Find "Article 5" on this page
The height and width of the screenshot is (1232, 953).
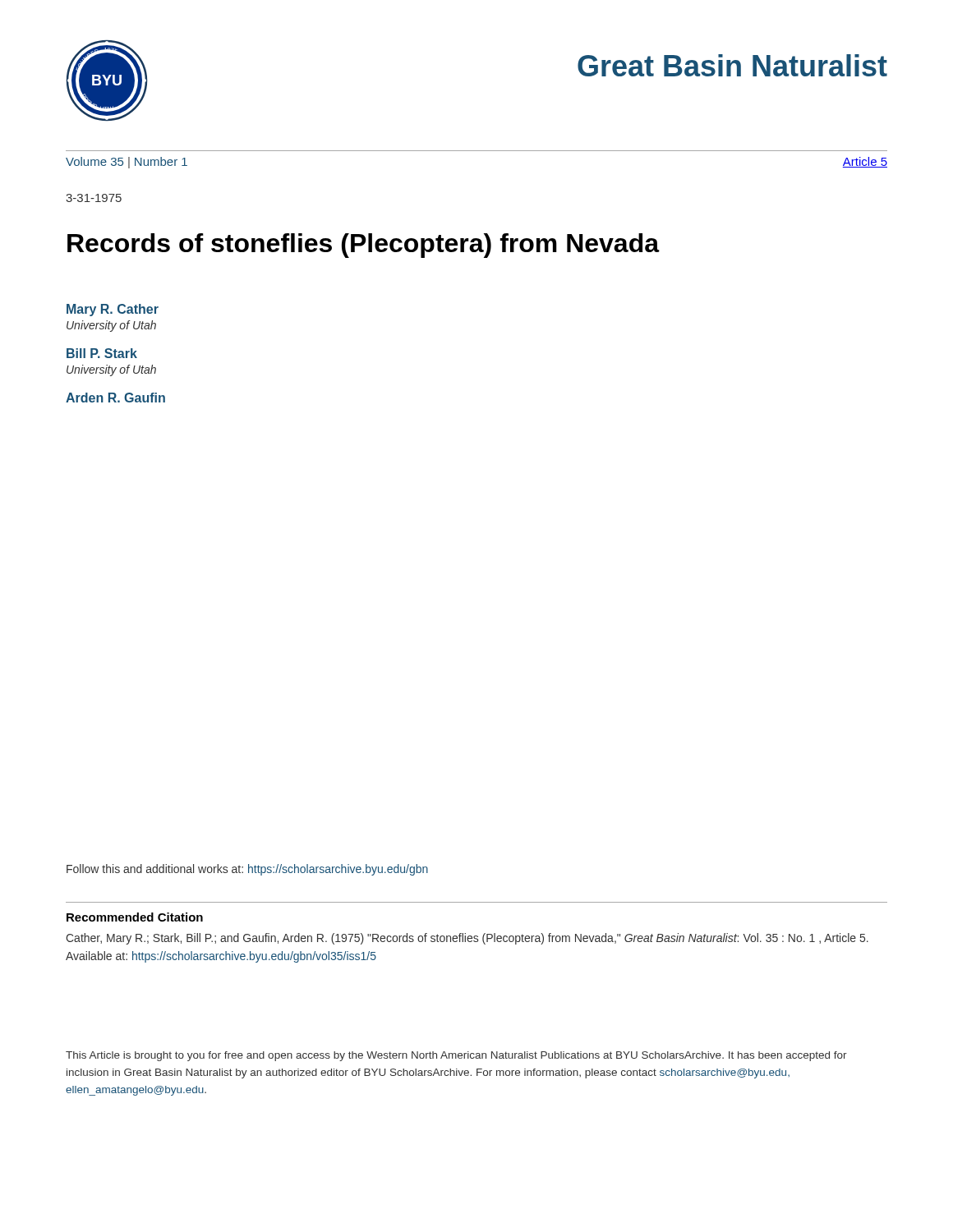(865, 161)
